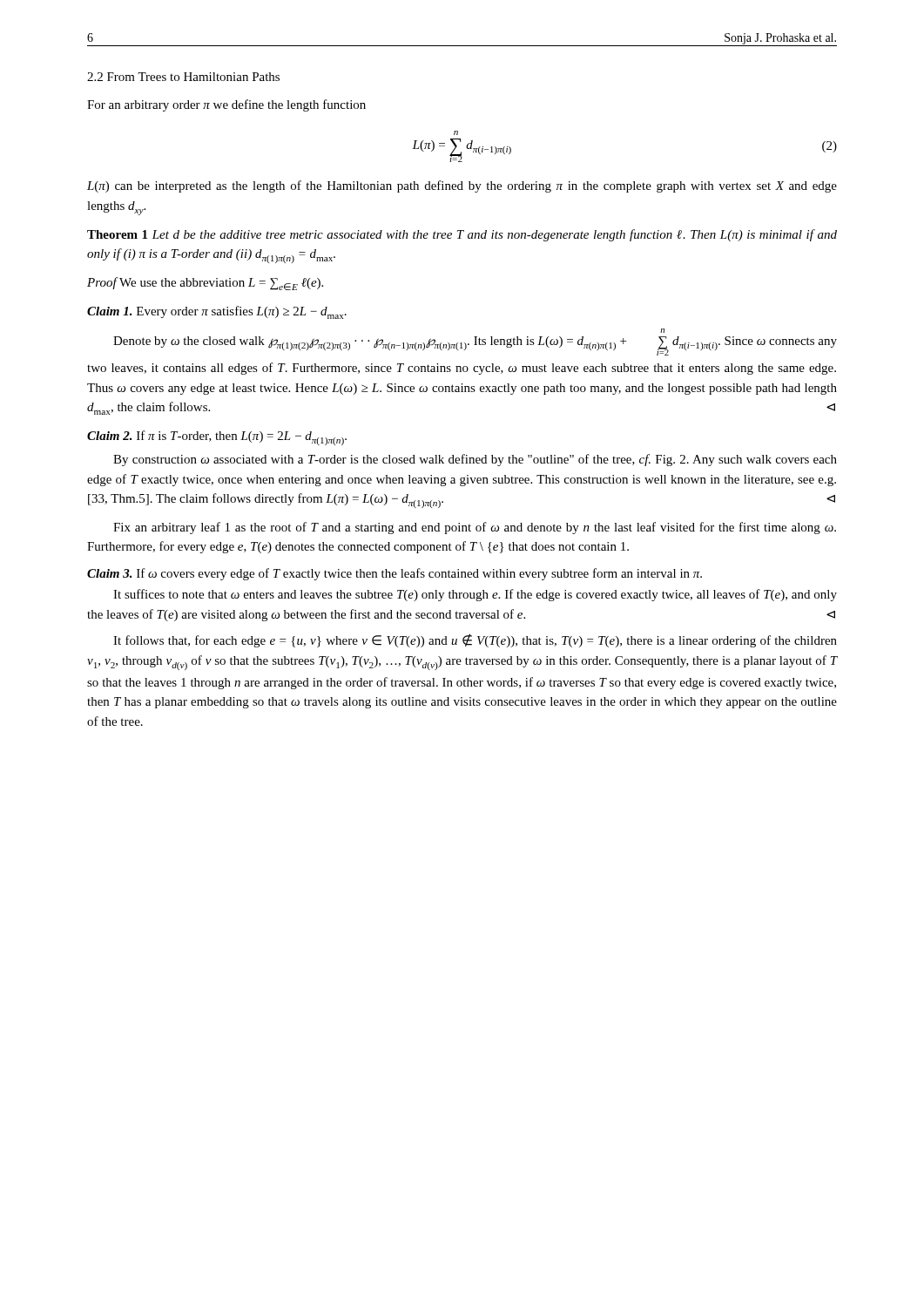This screenshot has width=924, height=1307.
Task: Locate the block of text that opens with "Proof We use"
Action: [206, 284]
